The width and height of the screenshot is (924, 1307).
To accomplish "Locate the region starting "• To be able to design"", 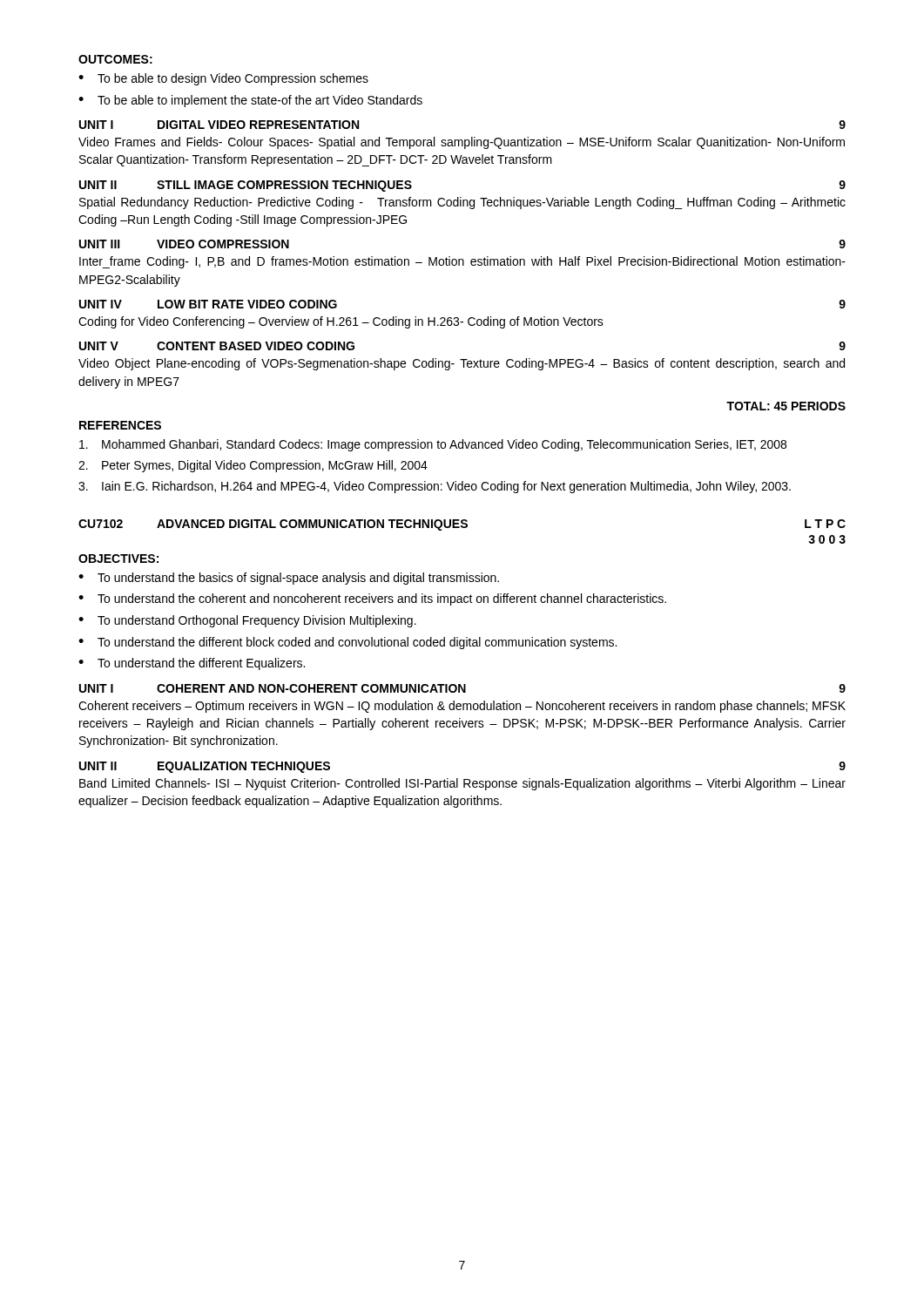I will 223,79.
